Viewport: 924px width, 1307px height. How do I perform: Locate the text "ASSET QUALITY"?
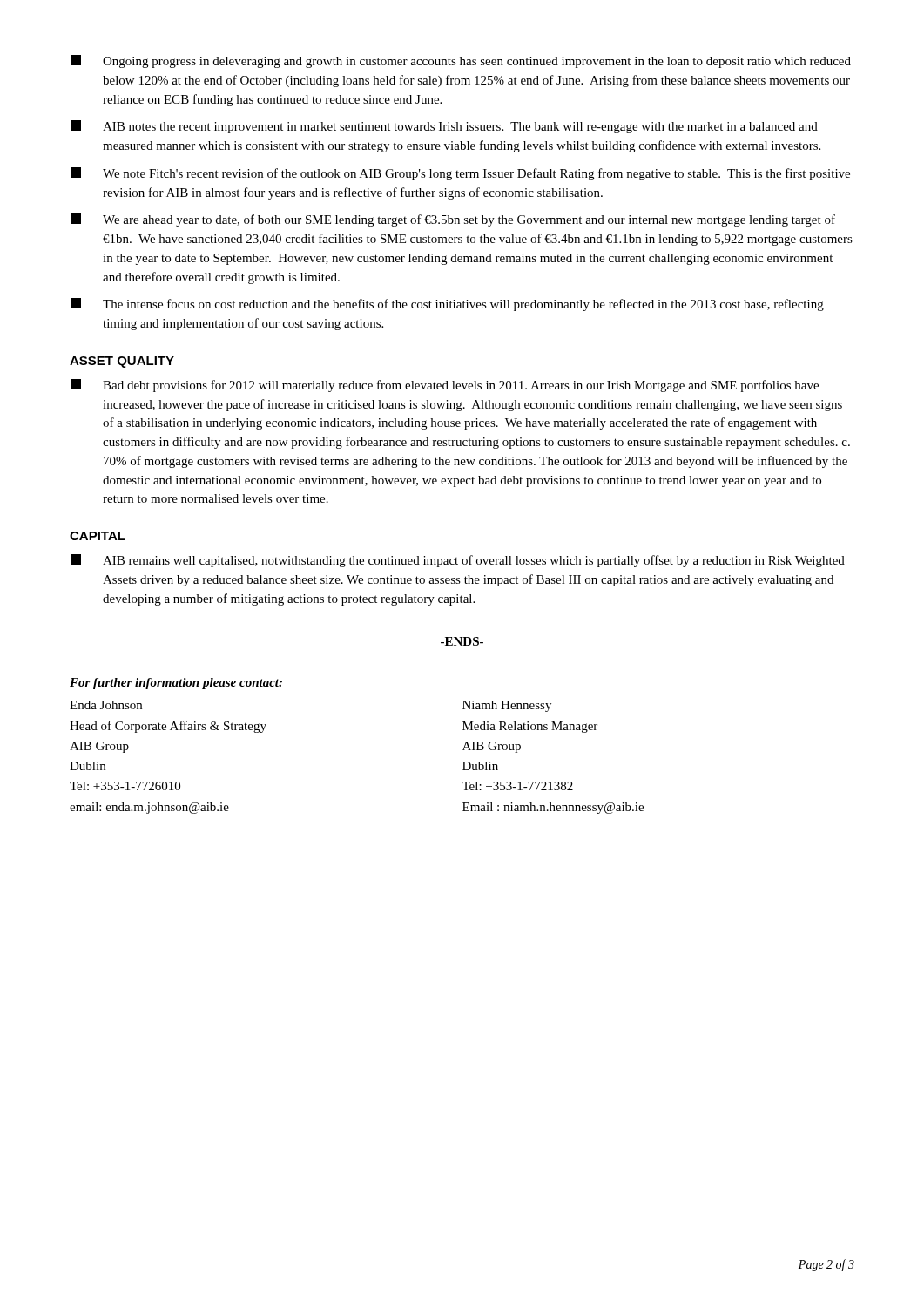[x=122, y=360]
